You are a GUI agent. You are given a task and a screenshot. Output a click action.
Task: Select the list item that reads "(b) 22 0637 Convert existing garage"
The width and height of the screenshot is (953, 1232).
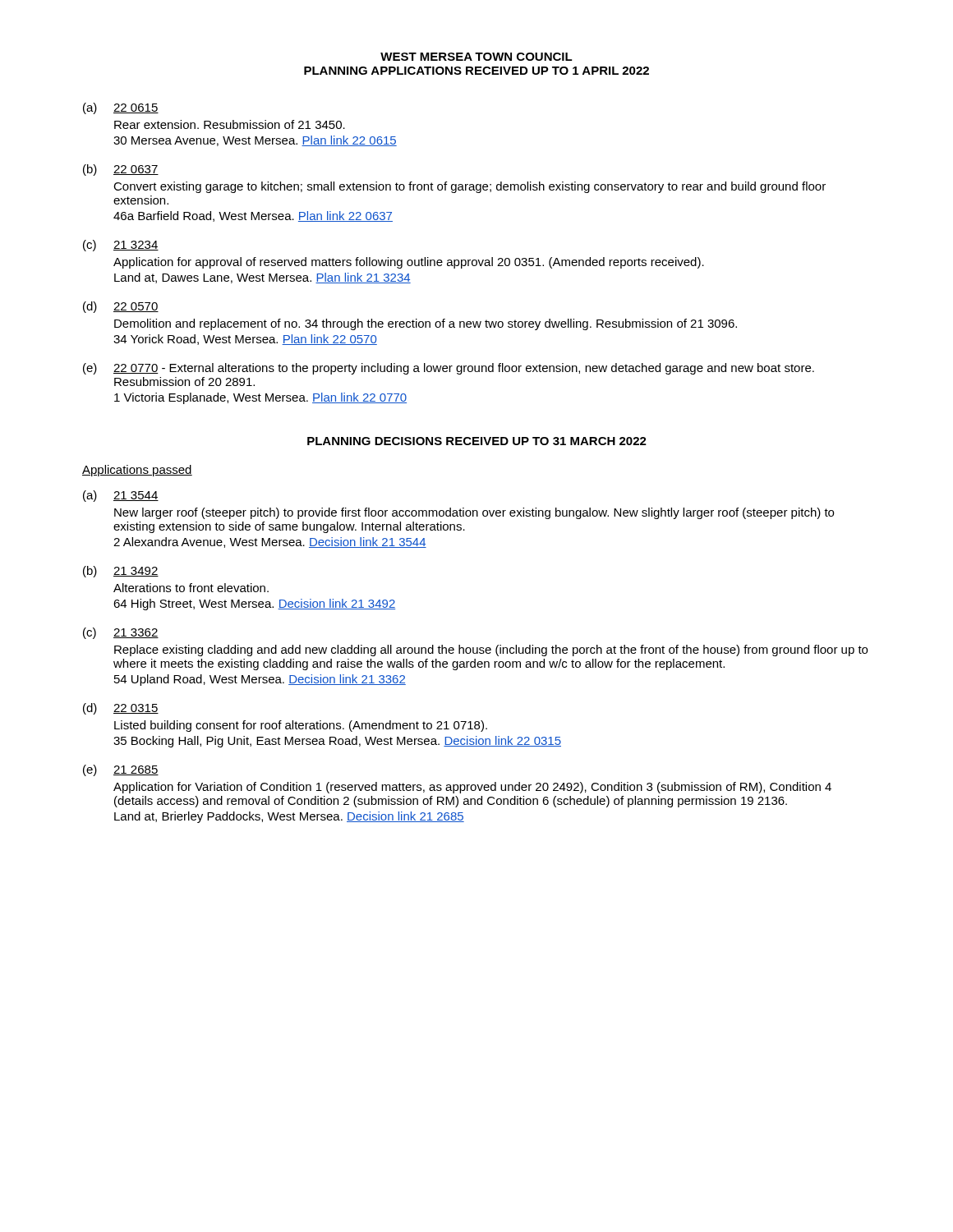pyautogui.click(x=476, y=192)
